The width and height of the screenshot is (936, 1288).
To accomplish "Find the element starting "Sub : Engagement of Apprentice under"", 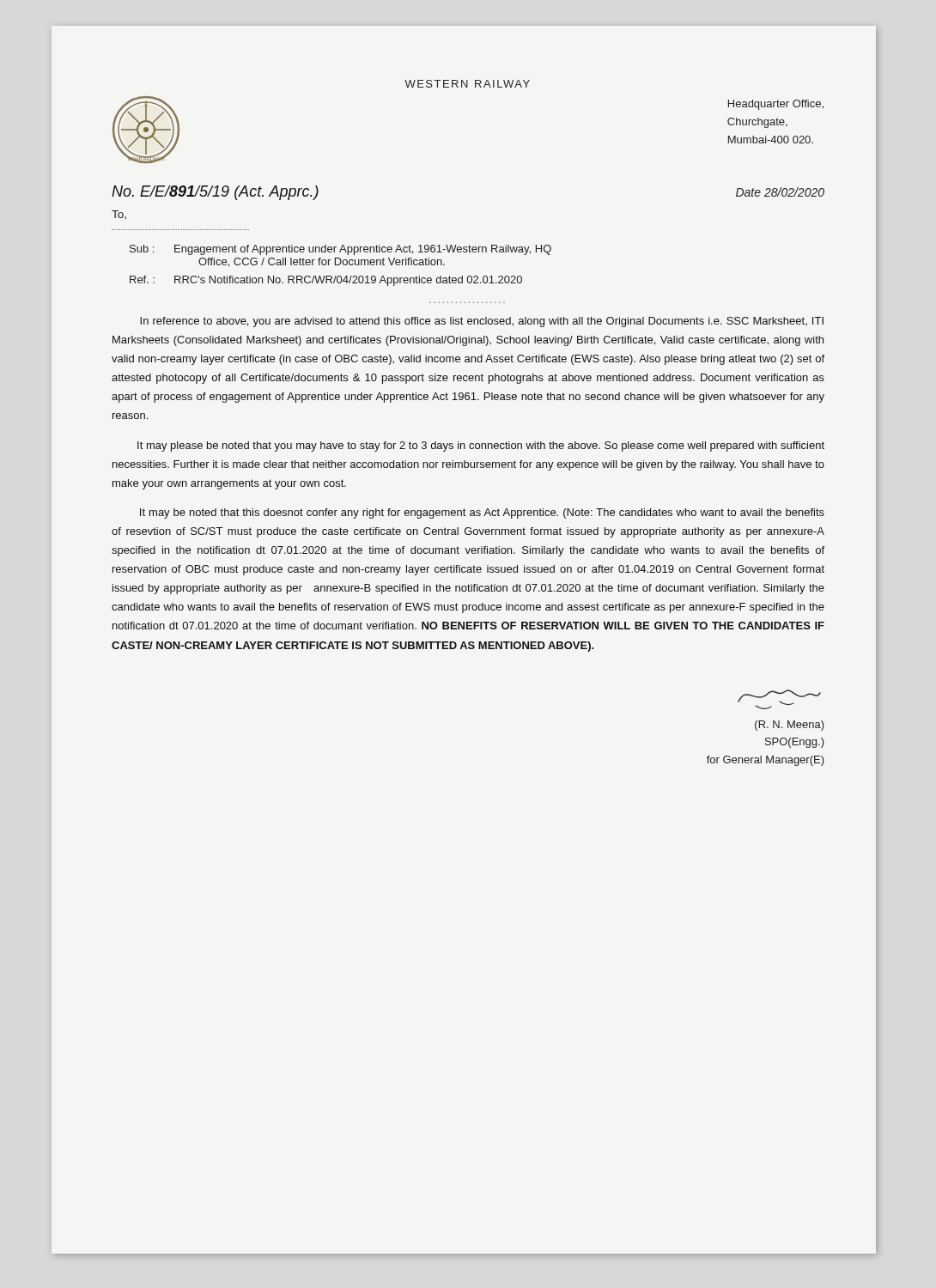I will point(477,264).
